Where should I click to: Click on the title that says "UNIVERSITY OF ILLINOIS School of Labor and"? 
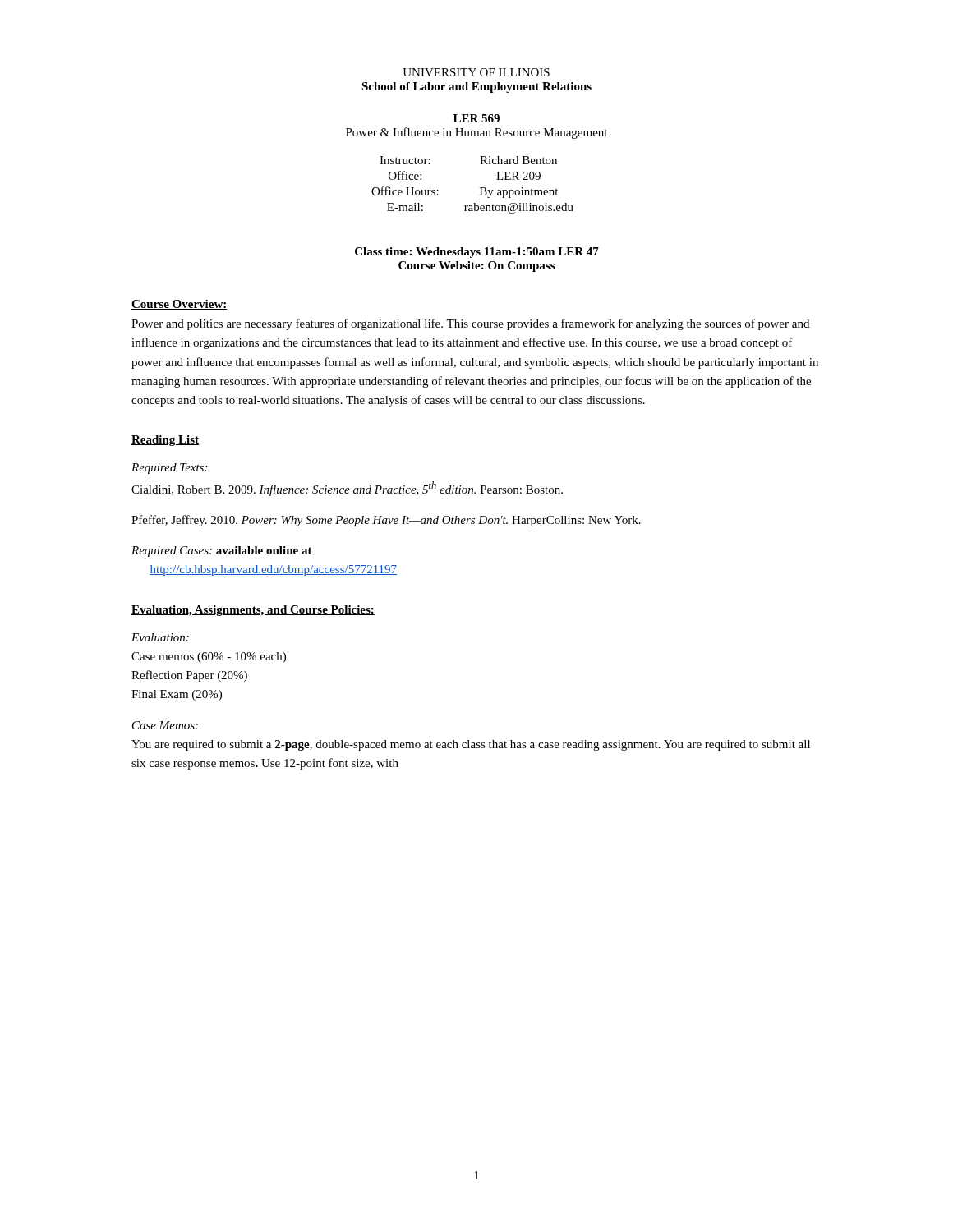coord(476,79)
